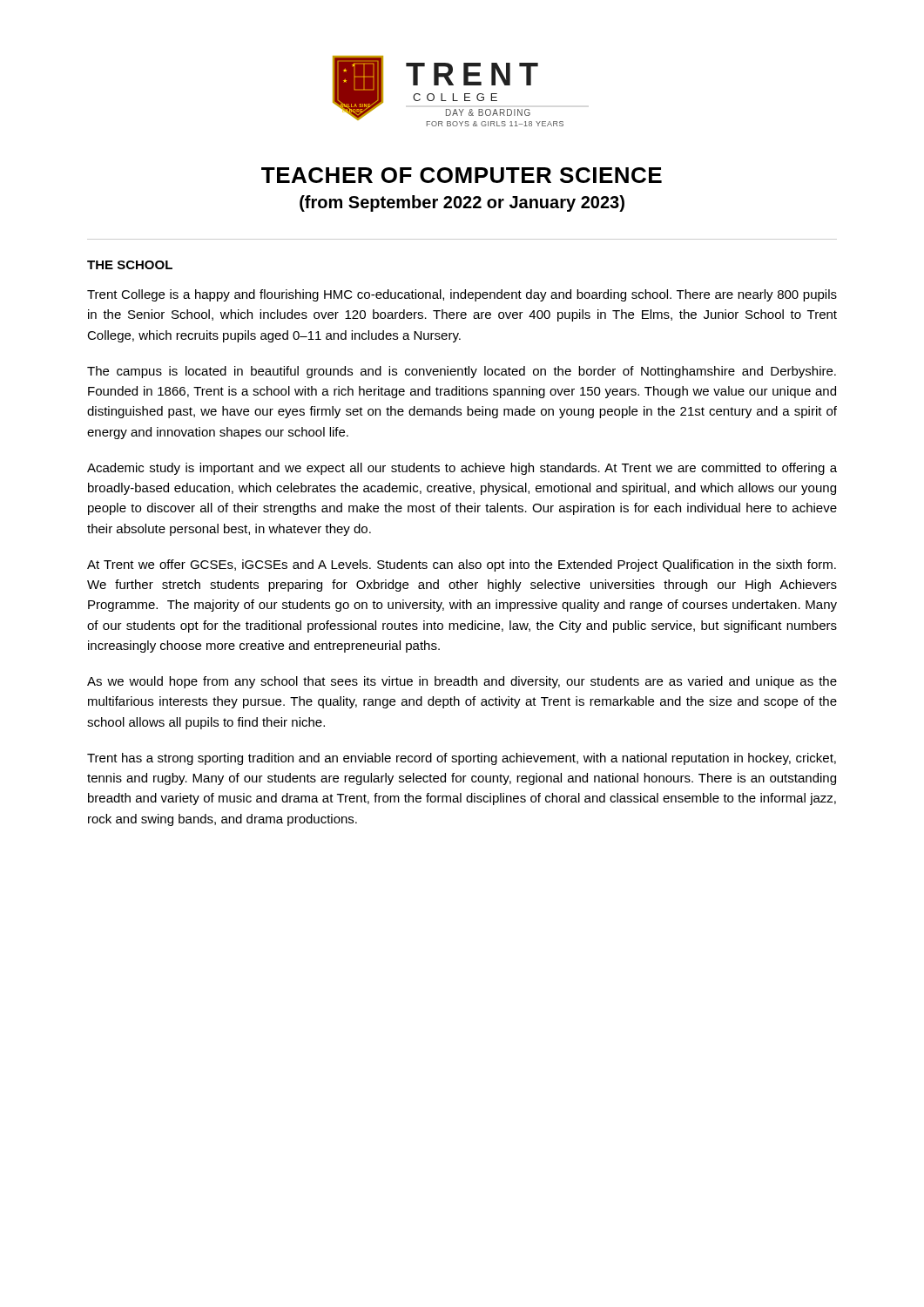Locate the passage starting "The campus is located"
Screen dimensions: 1307x924
coord(462,401)
